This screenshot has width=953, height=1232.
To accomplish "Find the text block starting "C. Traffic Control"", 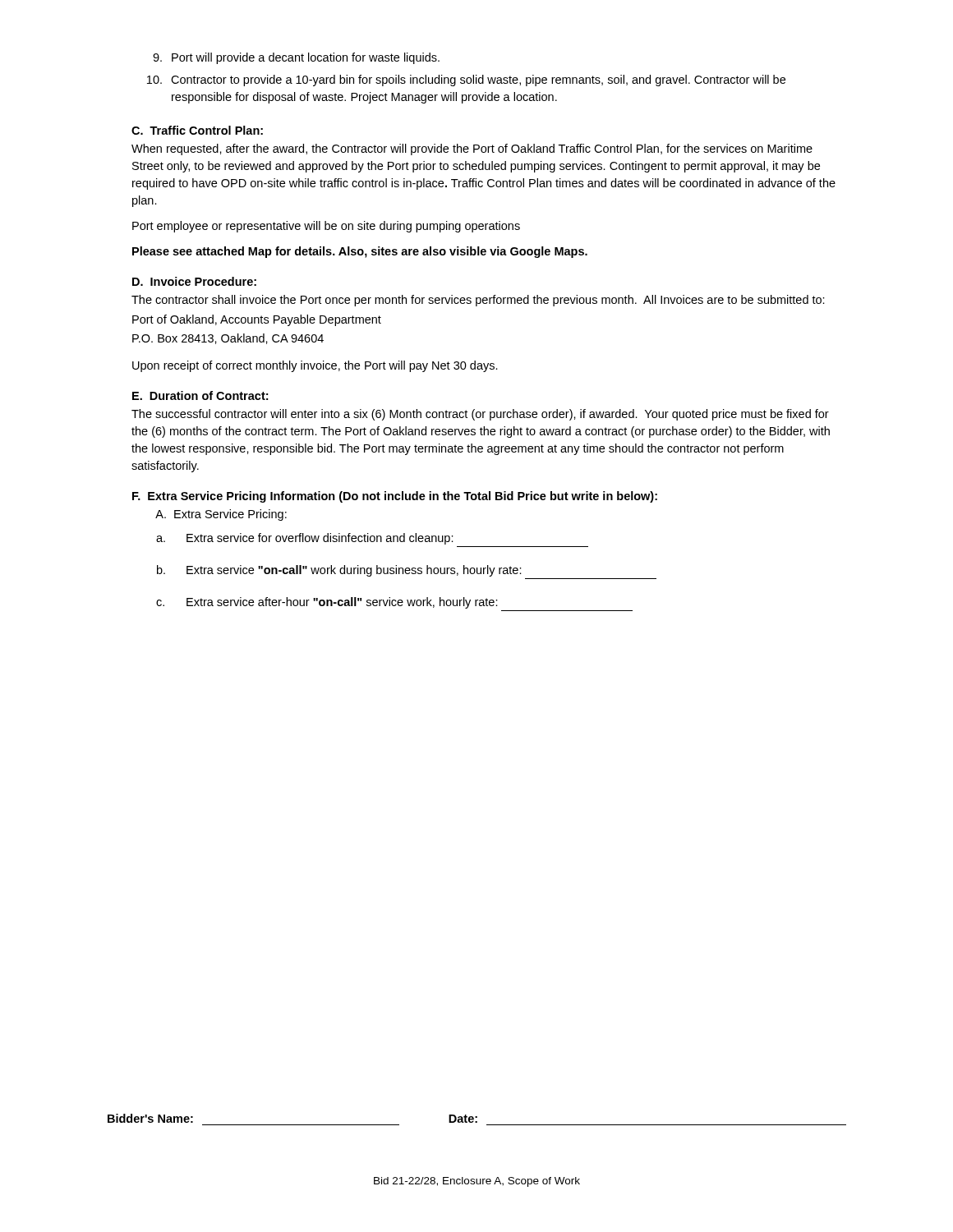I will pos(198,131).
